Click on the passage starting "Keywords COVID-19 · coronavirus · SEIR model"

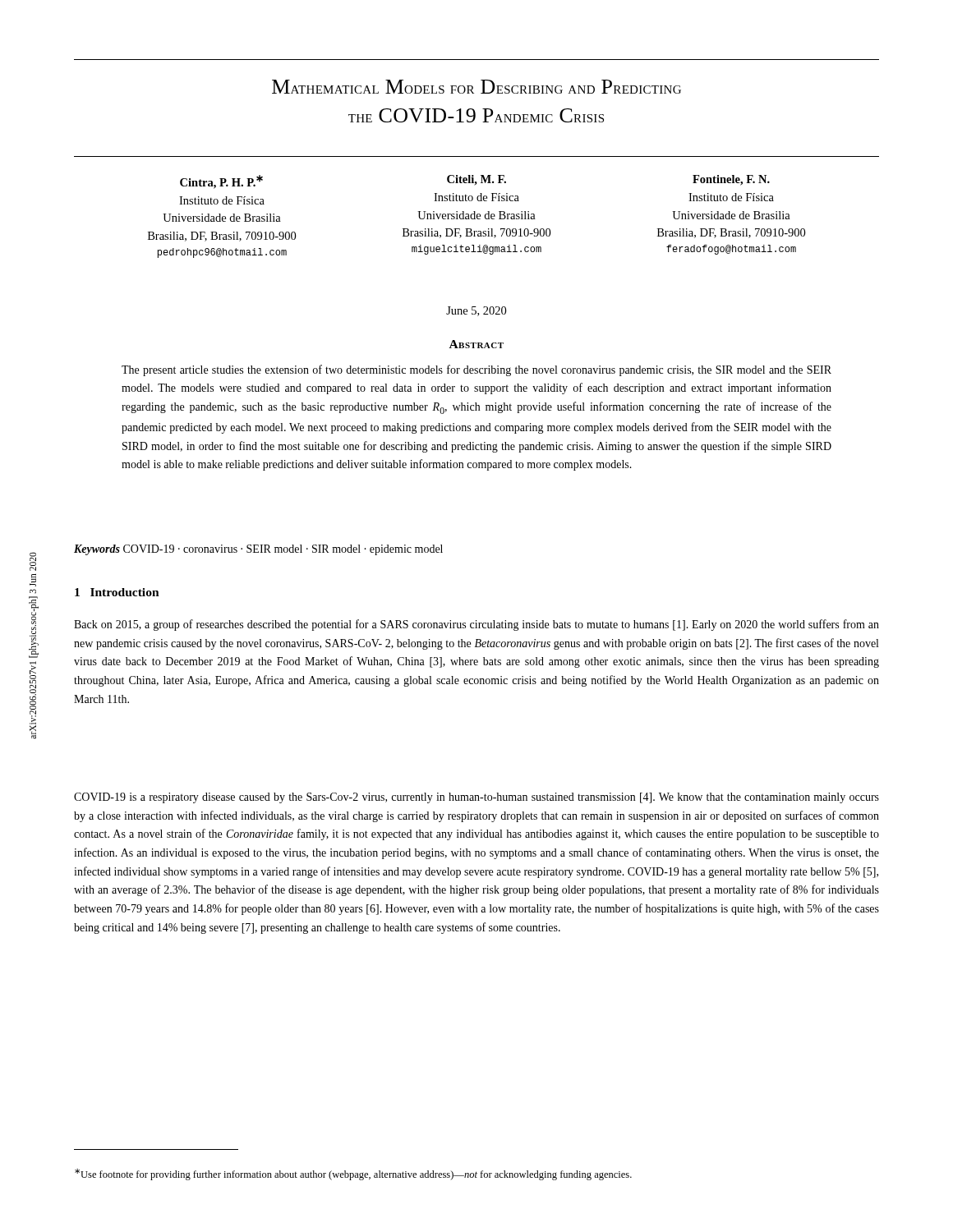pos(259,549)
